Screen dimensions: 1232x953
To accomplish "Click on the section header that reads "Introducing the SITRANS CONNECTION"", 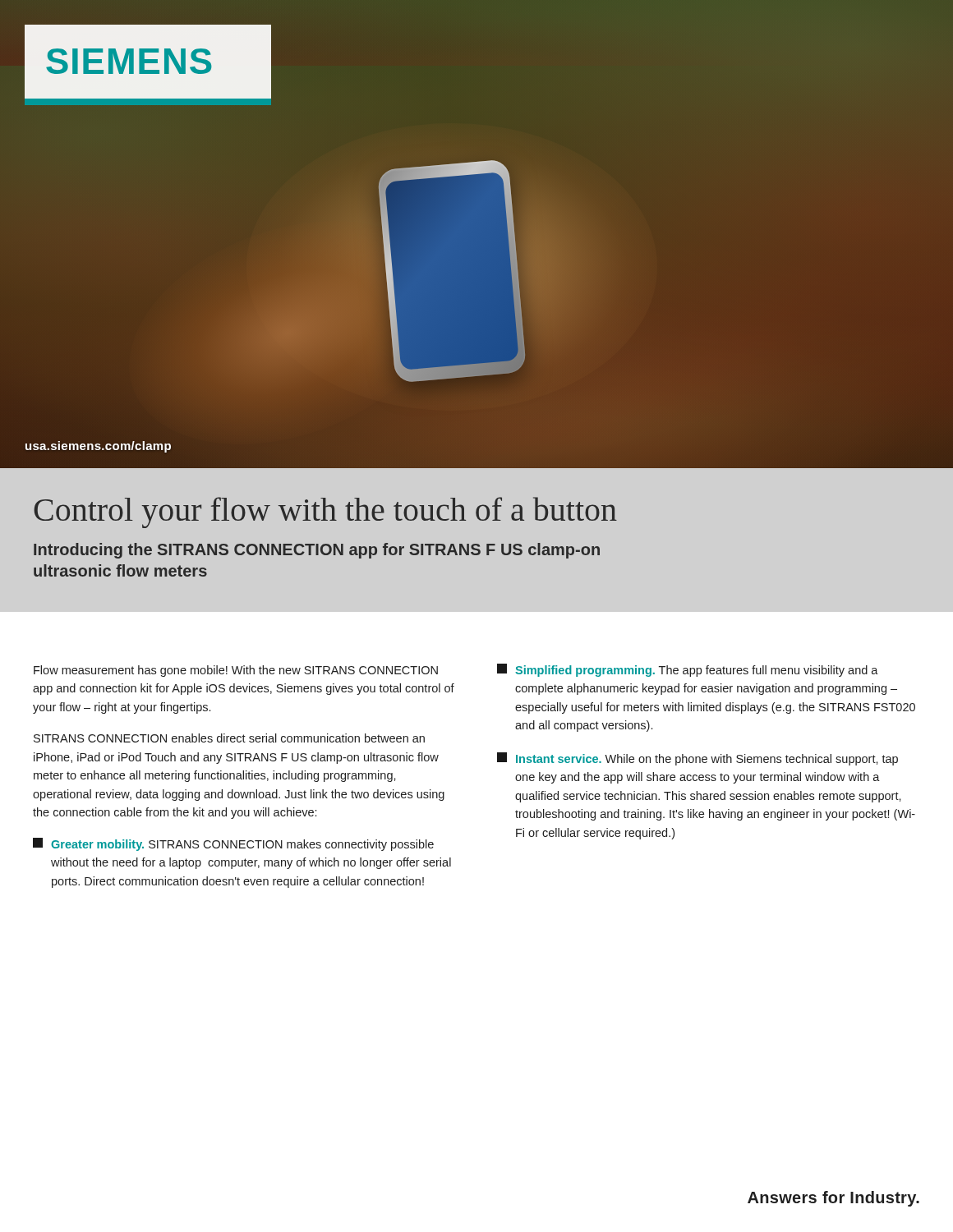I will pyautogui.click(x=476, y=560).
